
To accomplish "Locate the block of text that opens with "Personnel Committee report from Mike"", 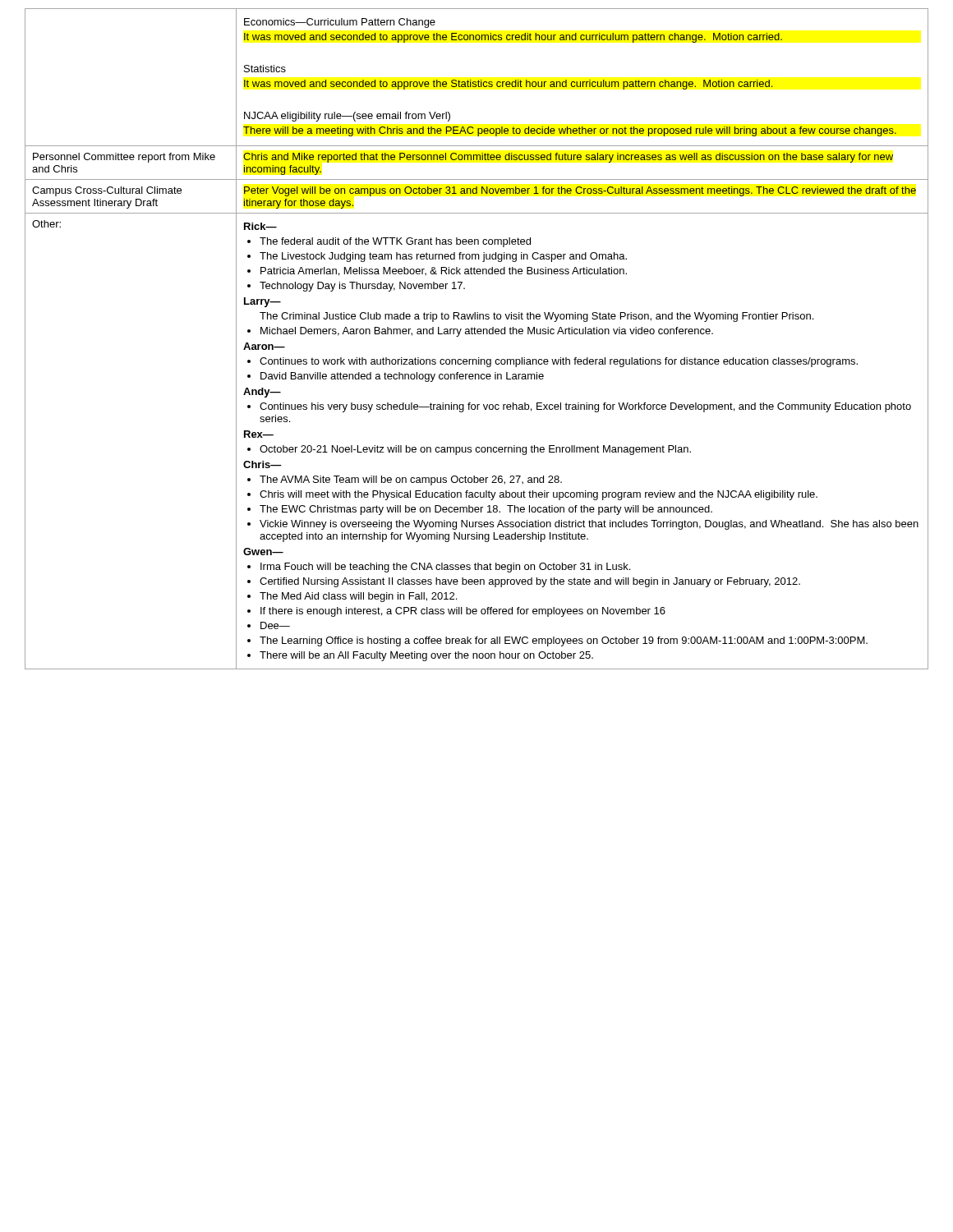I will pos(124,163).
